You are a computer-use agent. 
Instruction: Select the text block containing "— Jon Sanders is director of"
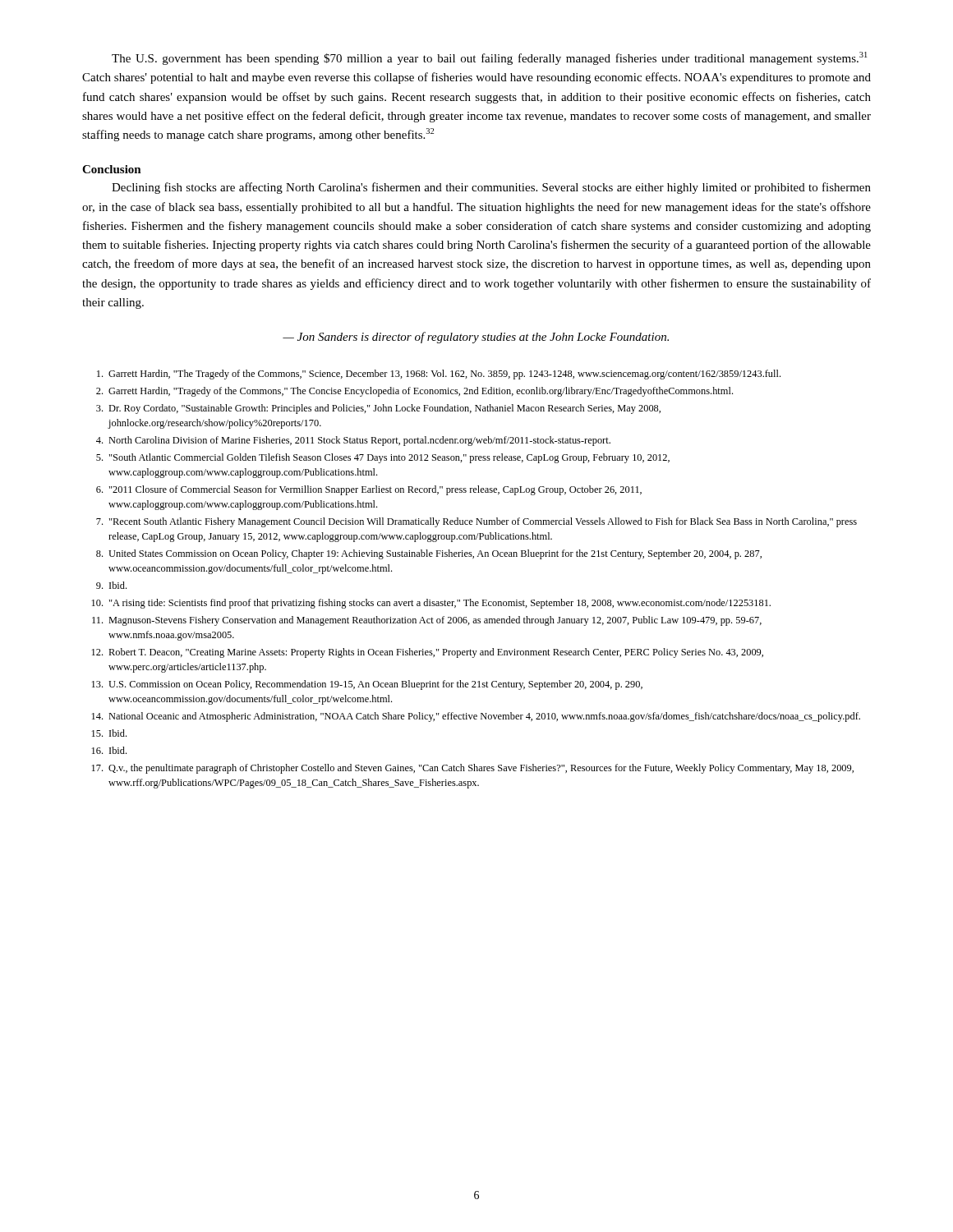pyautogui.click(x=476, y=337)
